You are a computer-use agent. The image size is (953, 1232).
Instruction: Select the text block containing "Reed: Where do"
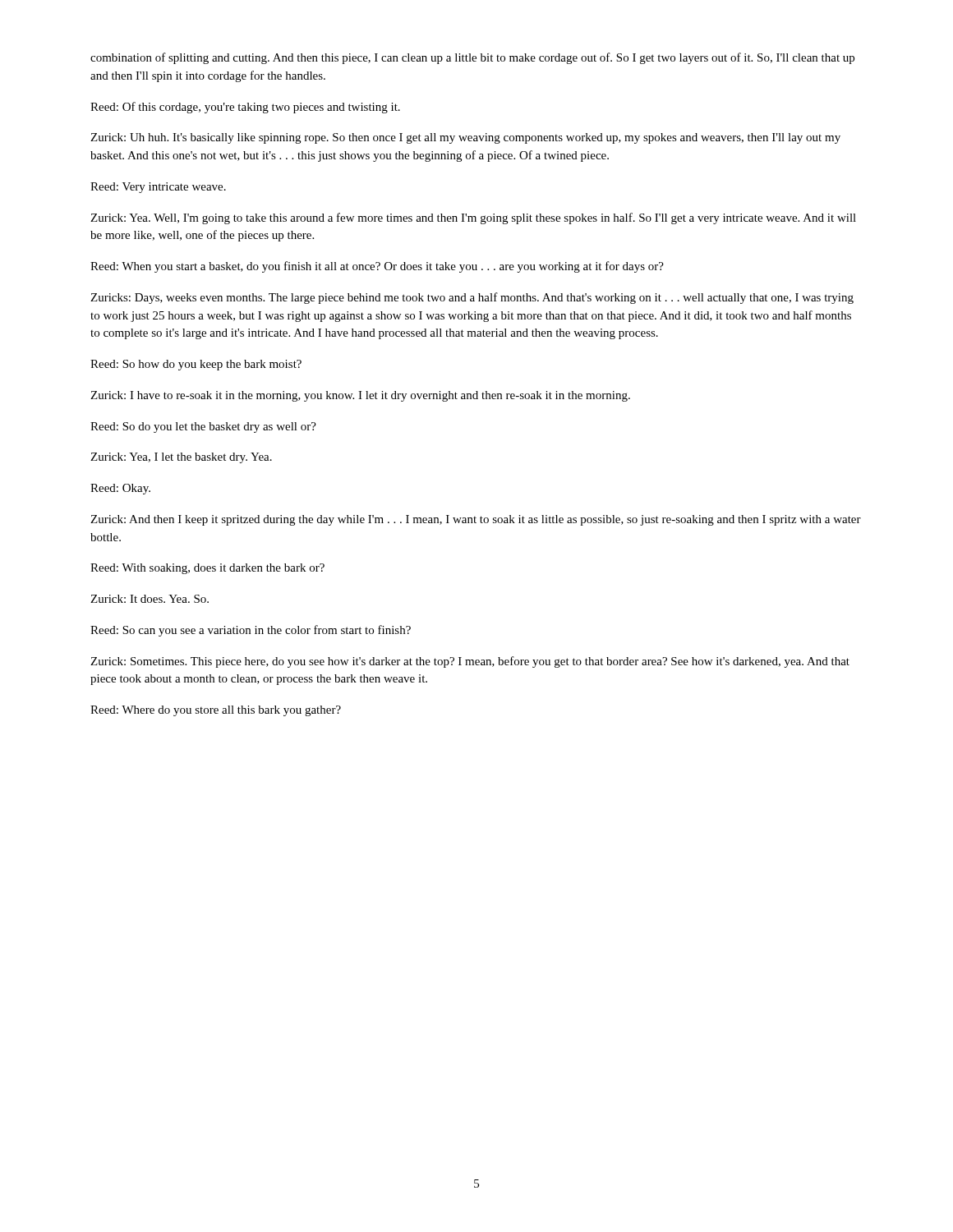point(216,710)
